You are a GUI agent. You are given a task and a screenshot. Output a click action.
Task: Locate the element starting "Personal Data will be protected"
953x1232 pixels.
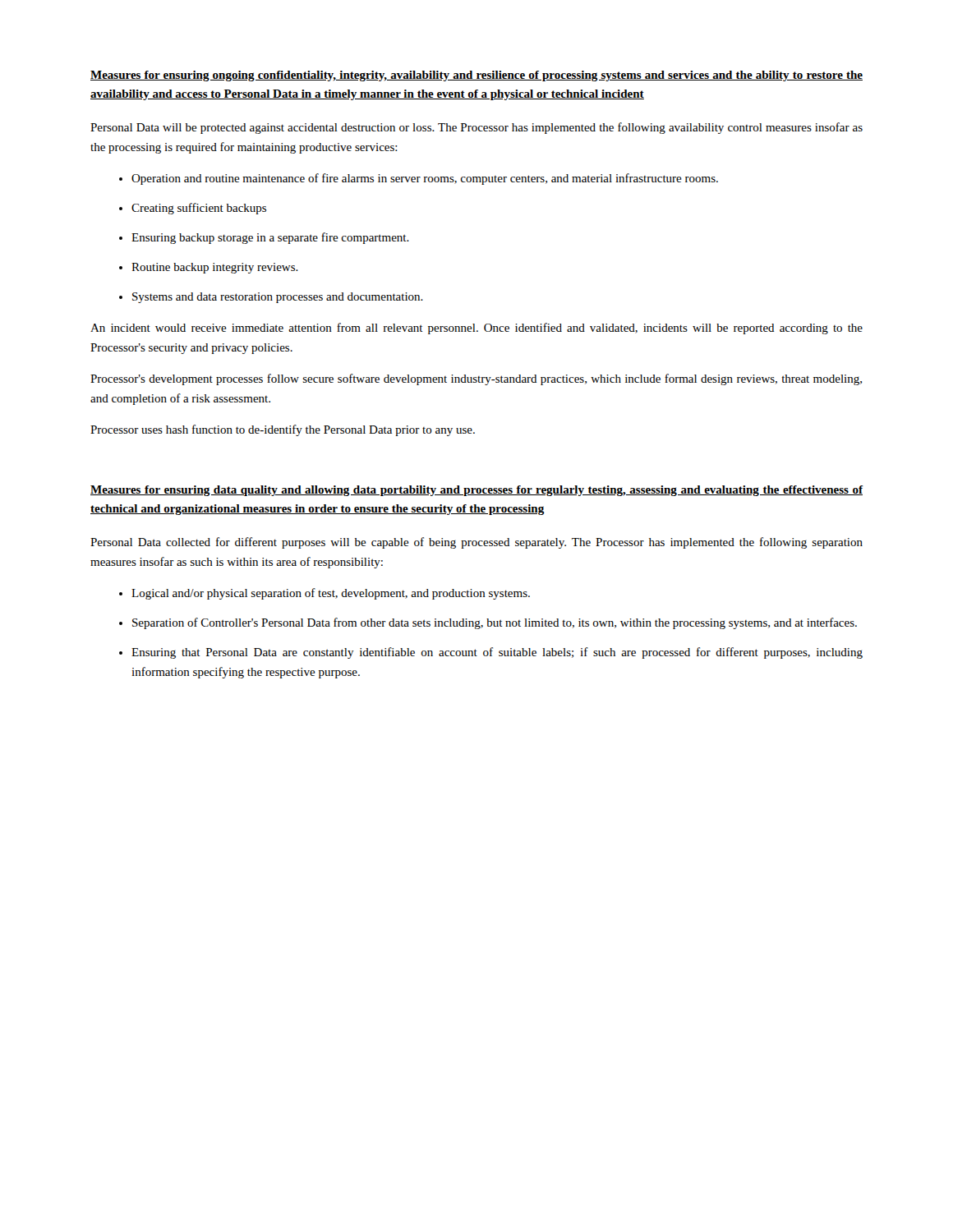476,137
